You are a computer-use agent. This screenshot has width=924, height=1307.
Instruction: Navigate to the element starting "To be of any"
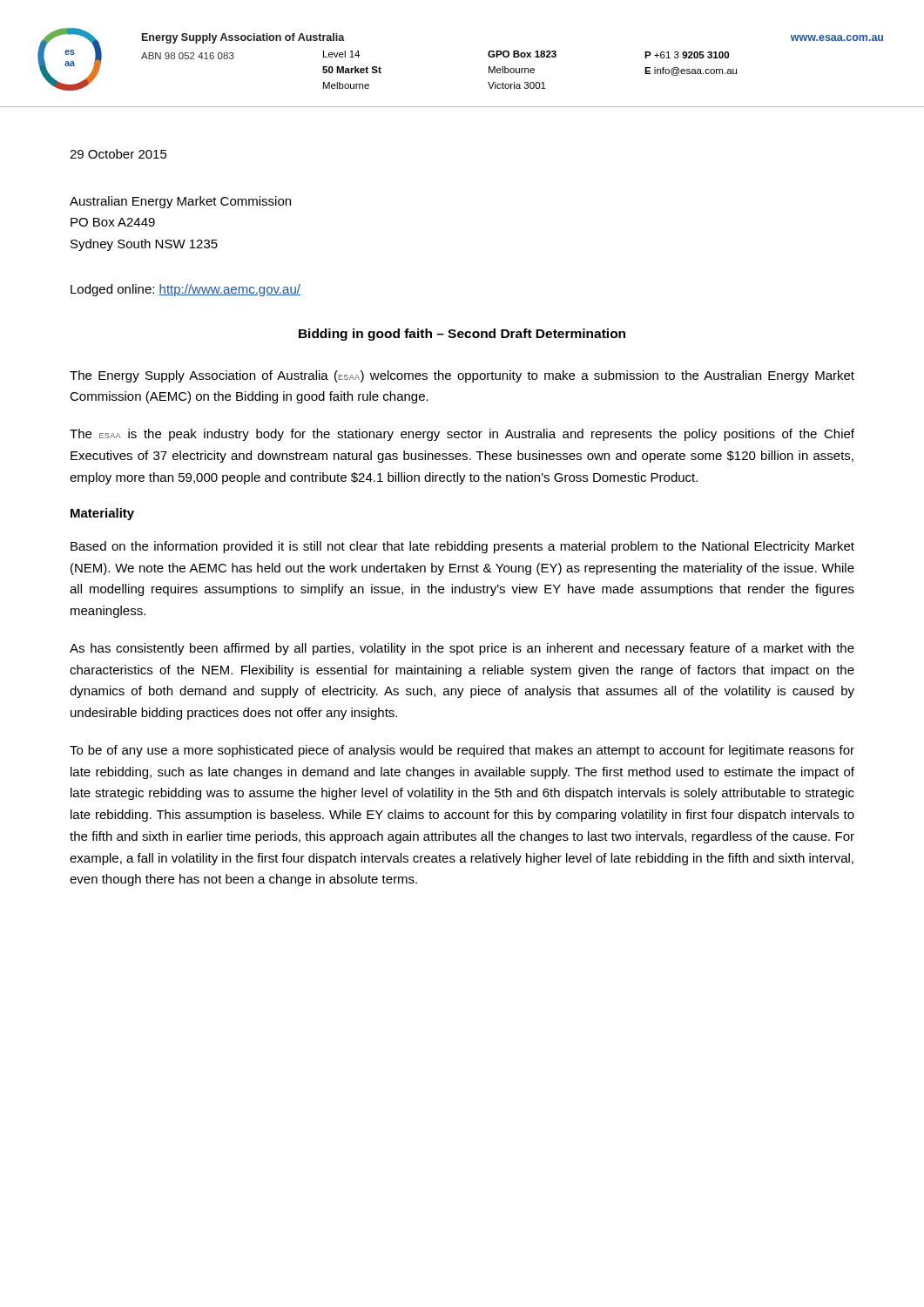tap(462, 814)
